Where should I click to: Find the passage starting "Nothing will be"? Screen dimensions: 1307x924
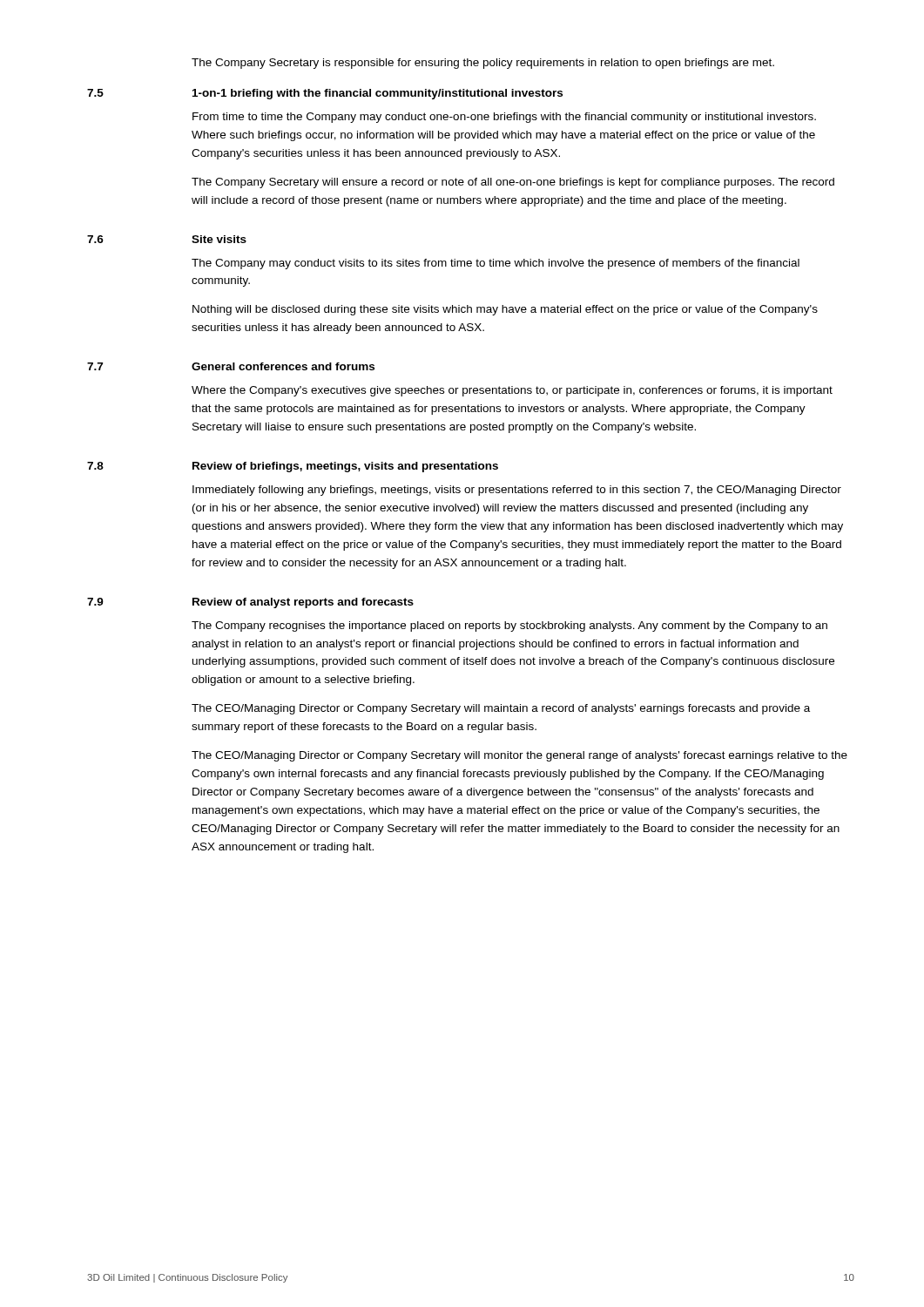[505, 318]
